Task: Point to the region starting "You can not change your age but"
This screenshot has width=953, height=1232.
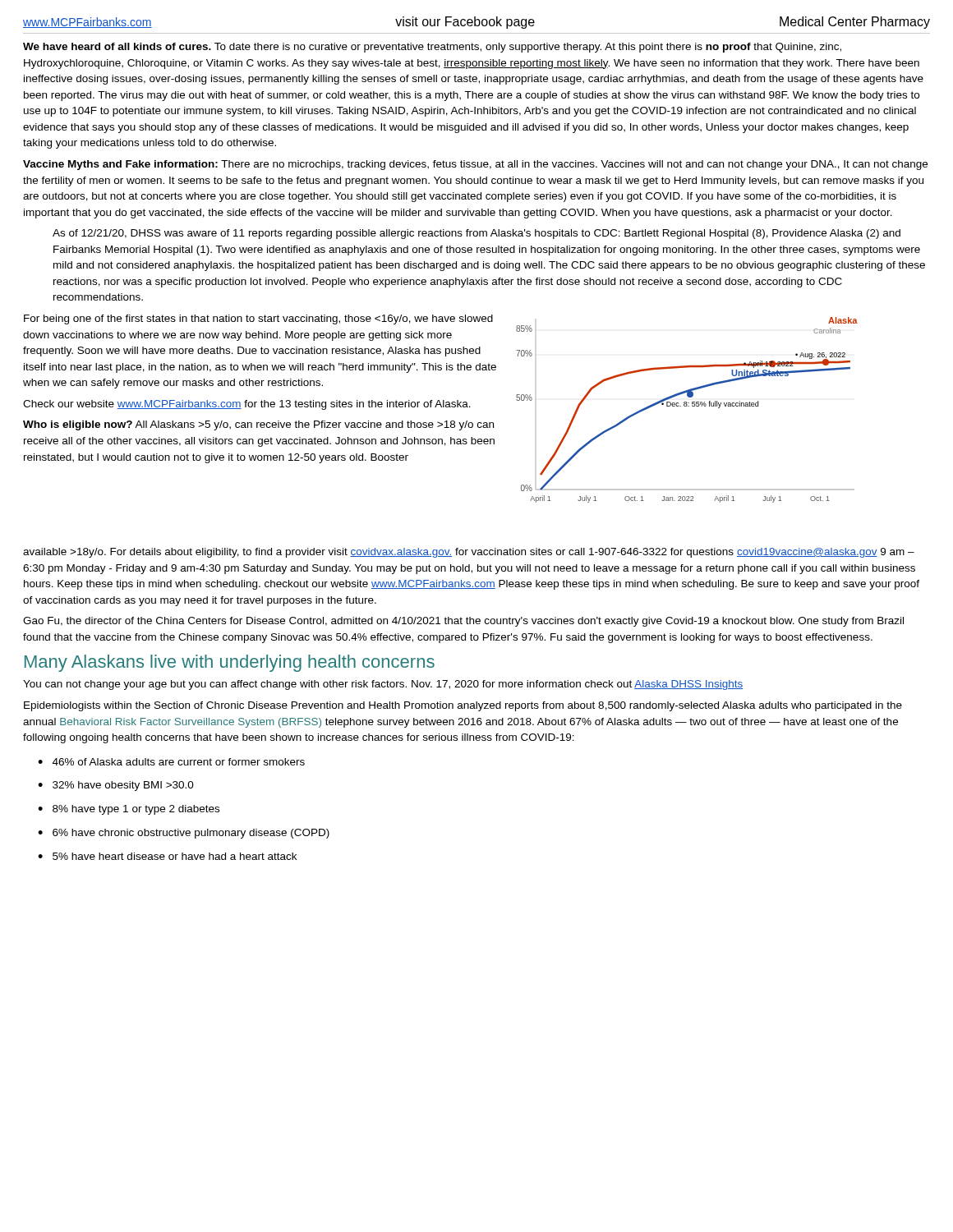Action: [x=476, y=684]
